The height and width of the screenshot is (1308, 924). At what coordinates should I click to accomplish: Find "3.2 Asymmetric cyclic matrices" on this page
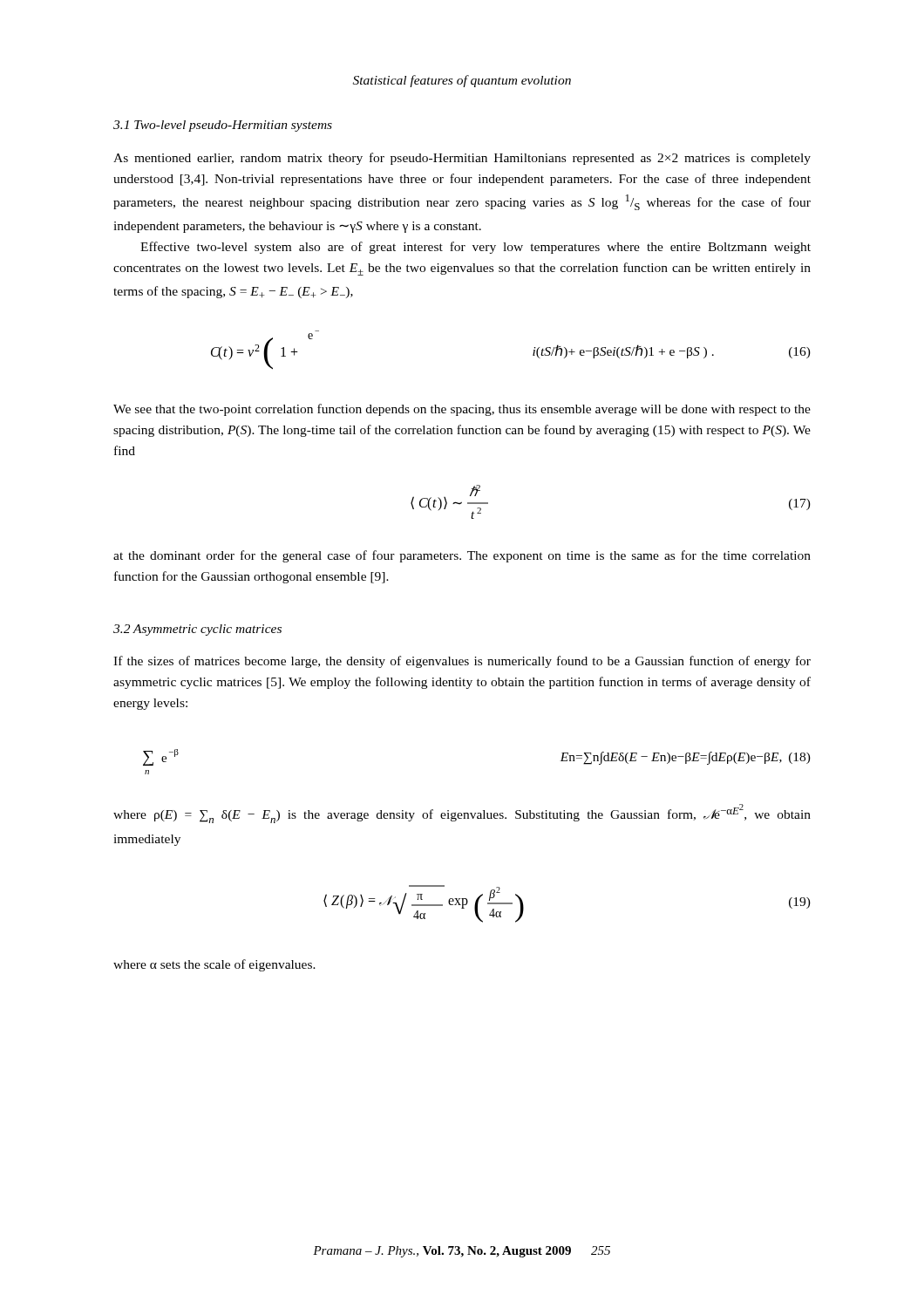[x=198, y=628]
